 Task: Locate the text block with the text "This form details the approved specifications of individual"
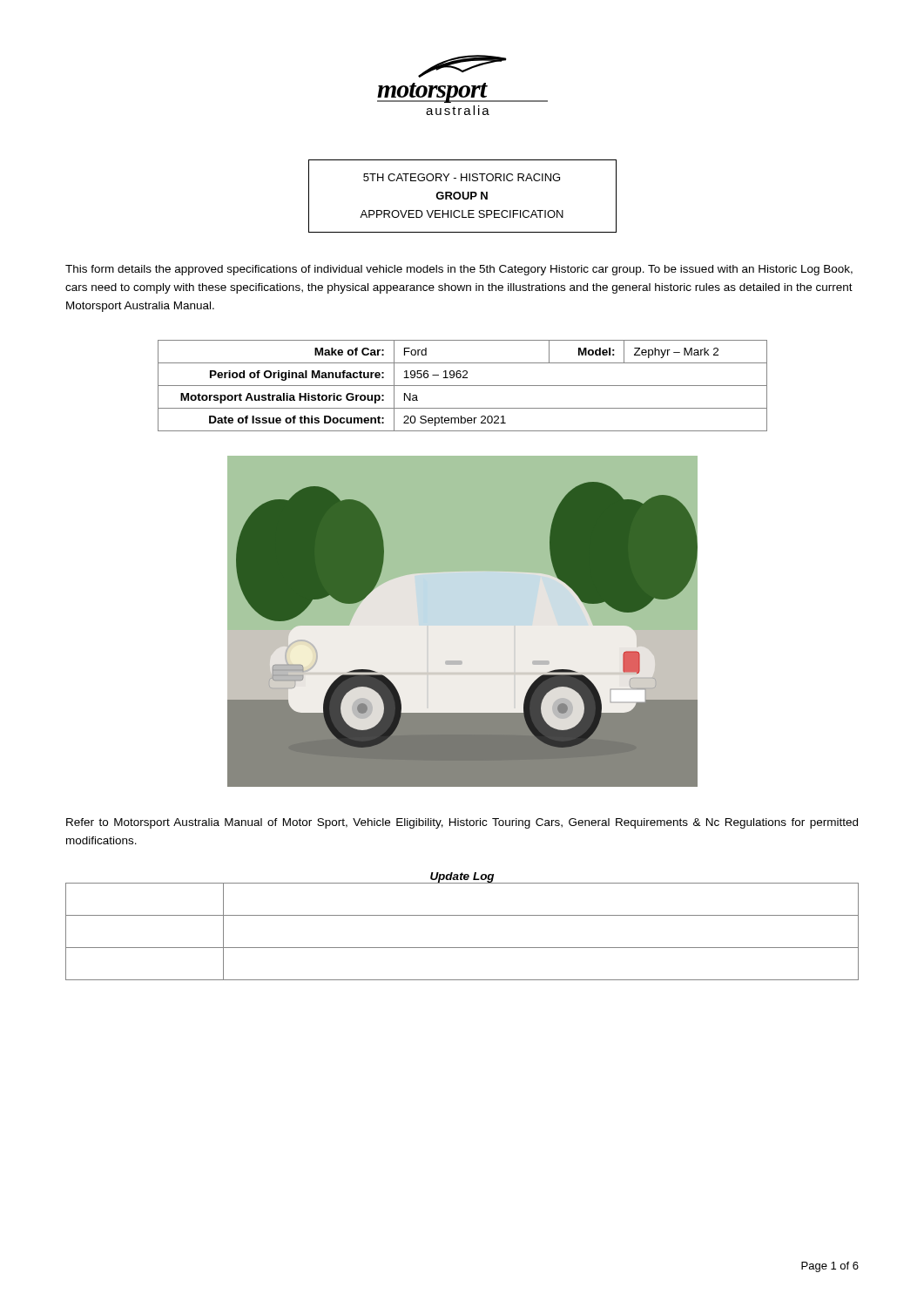pos(459,287)
